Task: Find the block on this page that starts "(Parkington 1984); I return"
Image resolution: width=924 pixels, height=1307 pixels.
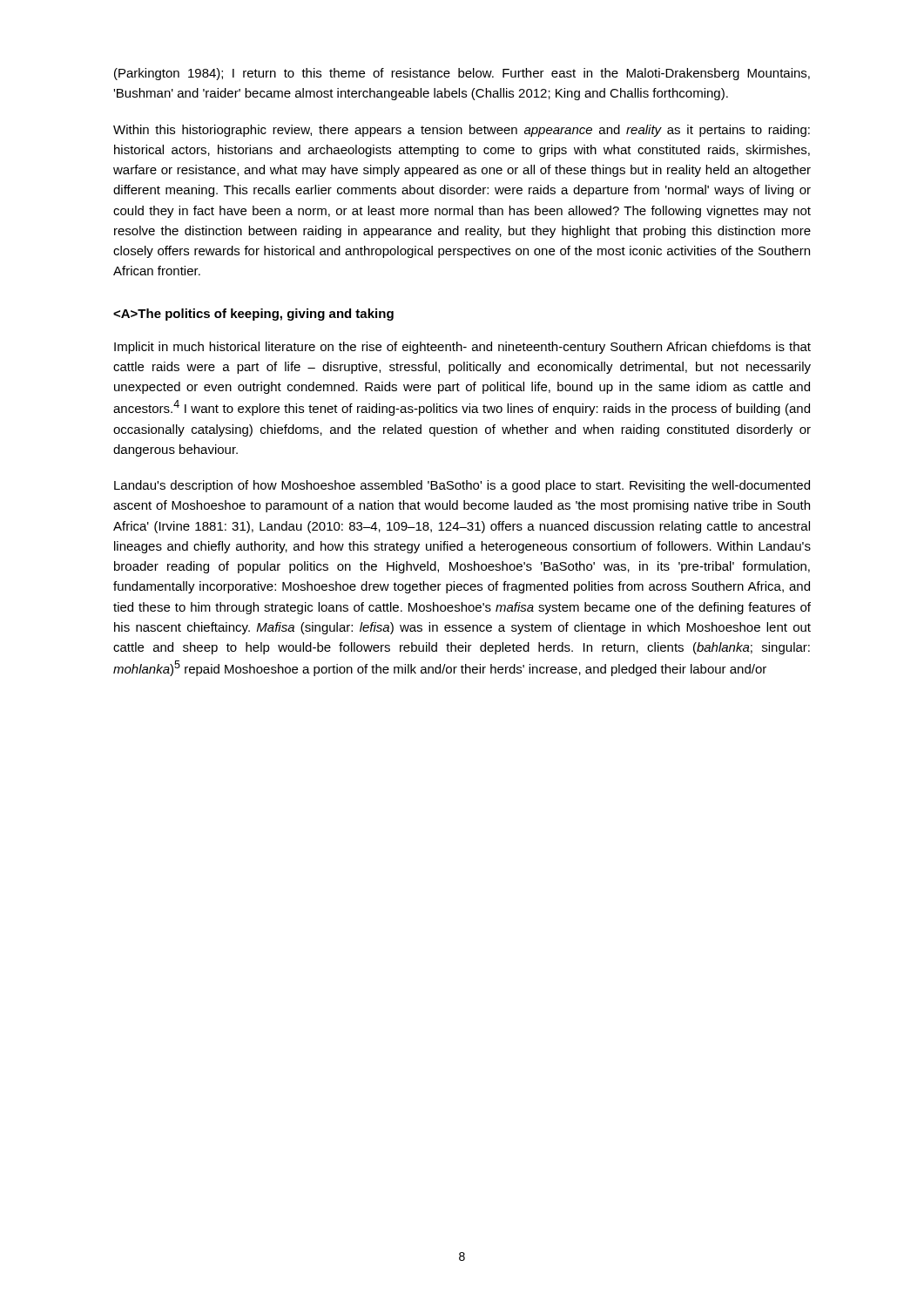Action: point(462,83)
